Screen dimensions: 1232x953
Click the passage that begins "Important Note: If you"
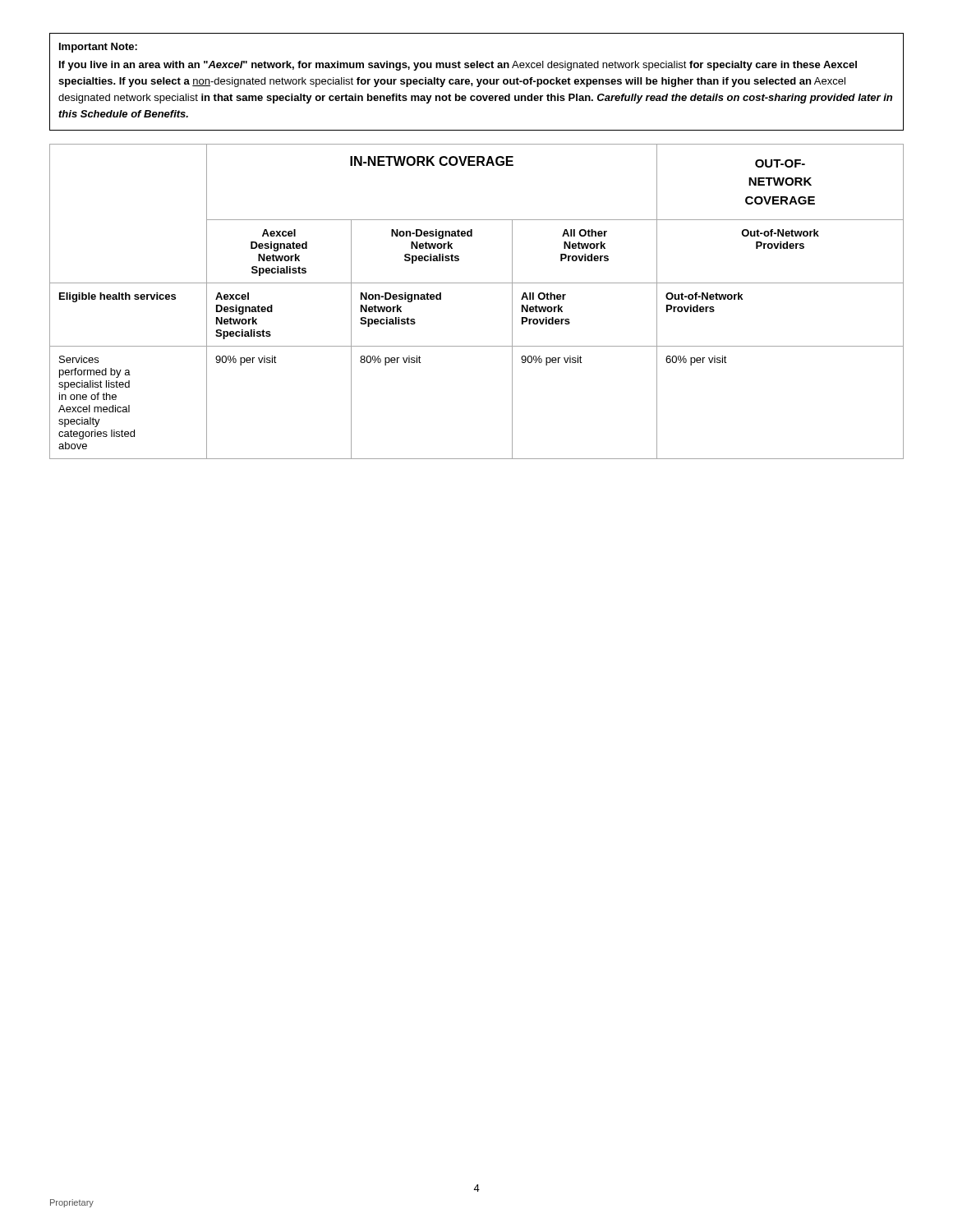476,82
